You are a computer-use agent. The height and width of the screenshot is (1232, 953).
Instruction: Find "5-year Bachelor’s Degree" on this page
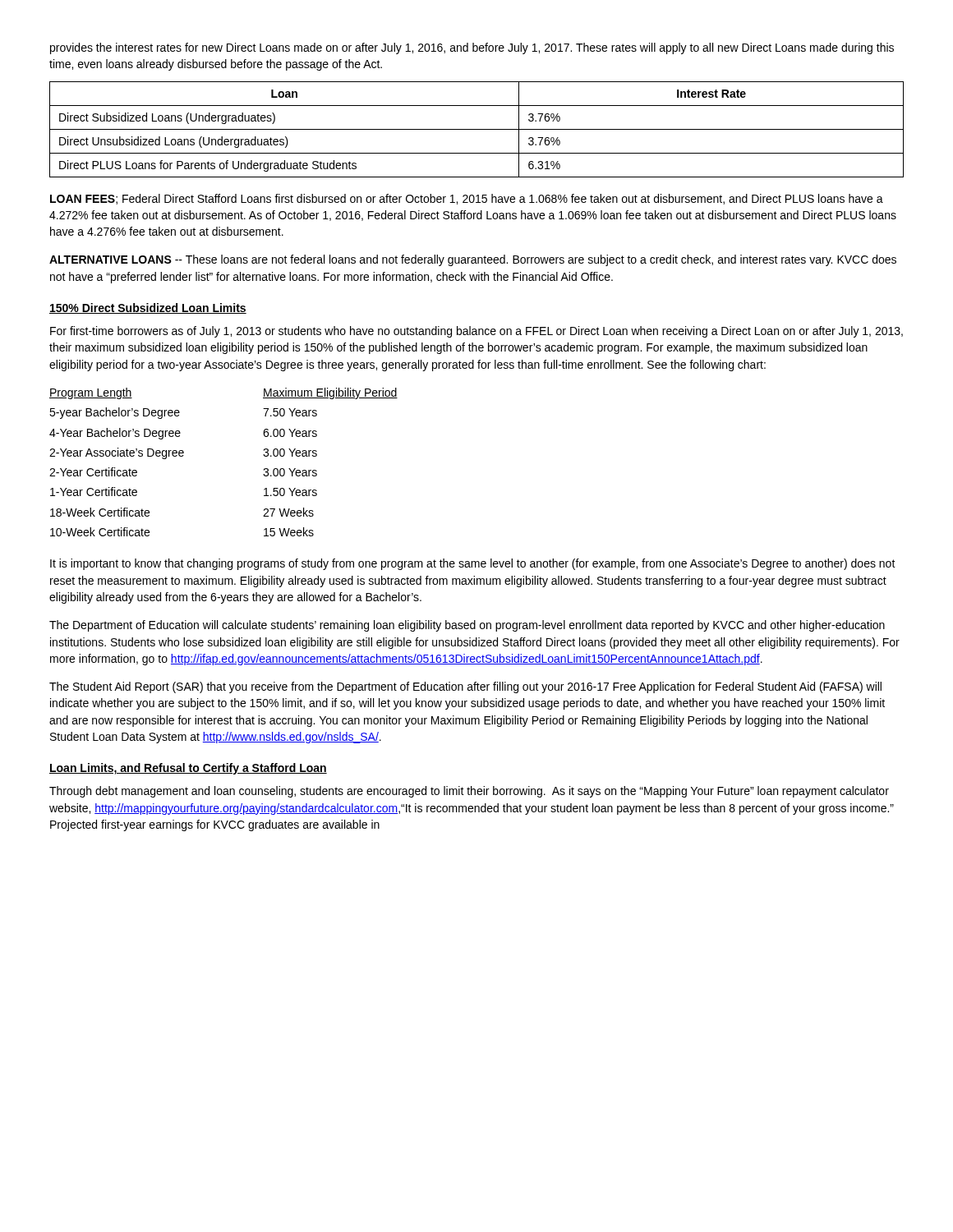point(115,413)
